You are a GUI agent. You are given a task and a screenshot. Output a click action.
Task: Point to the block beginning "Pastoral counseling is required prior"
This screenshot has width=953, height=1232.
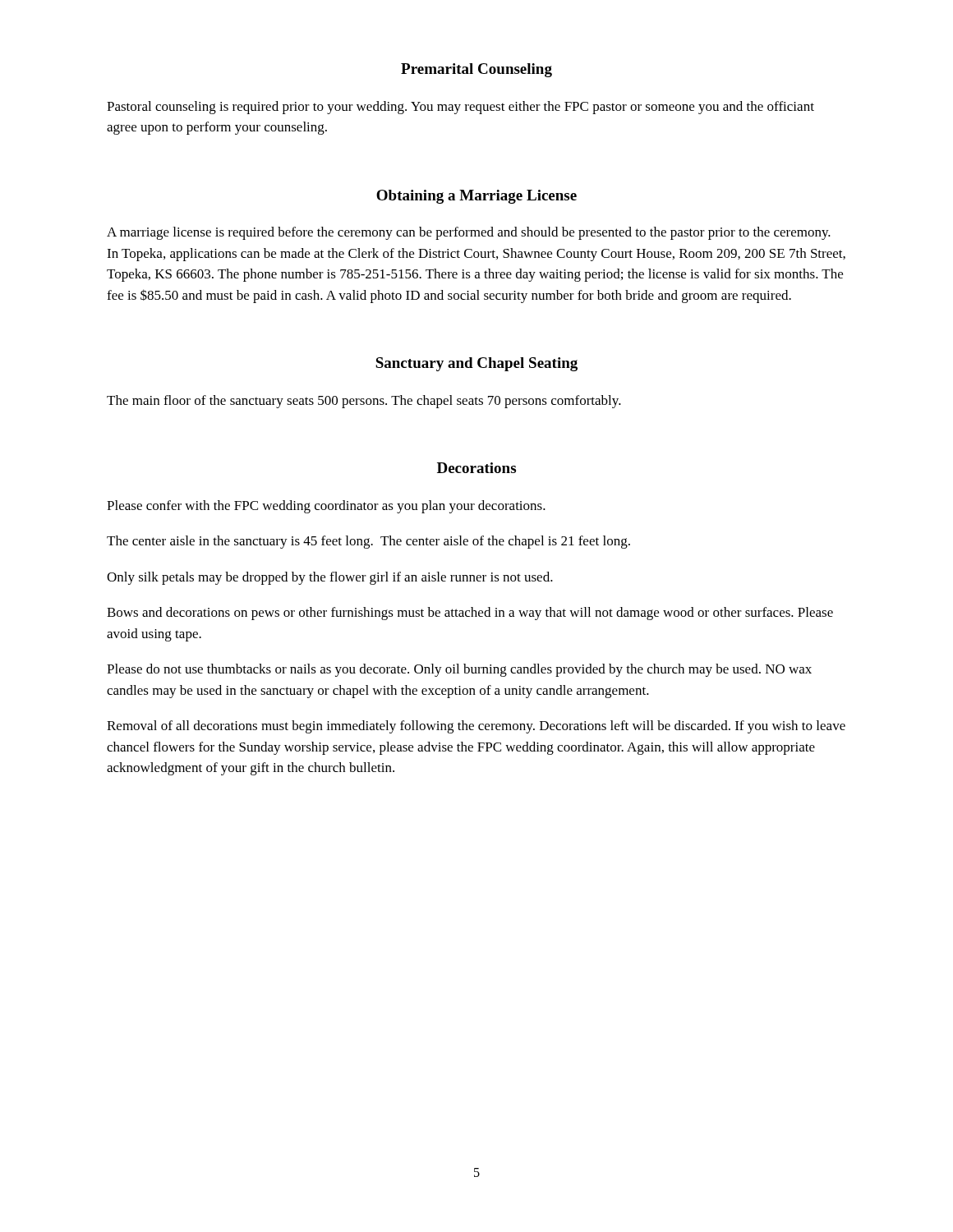(x=460, y=116)
